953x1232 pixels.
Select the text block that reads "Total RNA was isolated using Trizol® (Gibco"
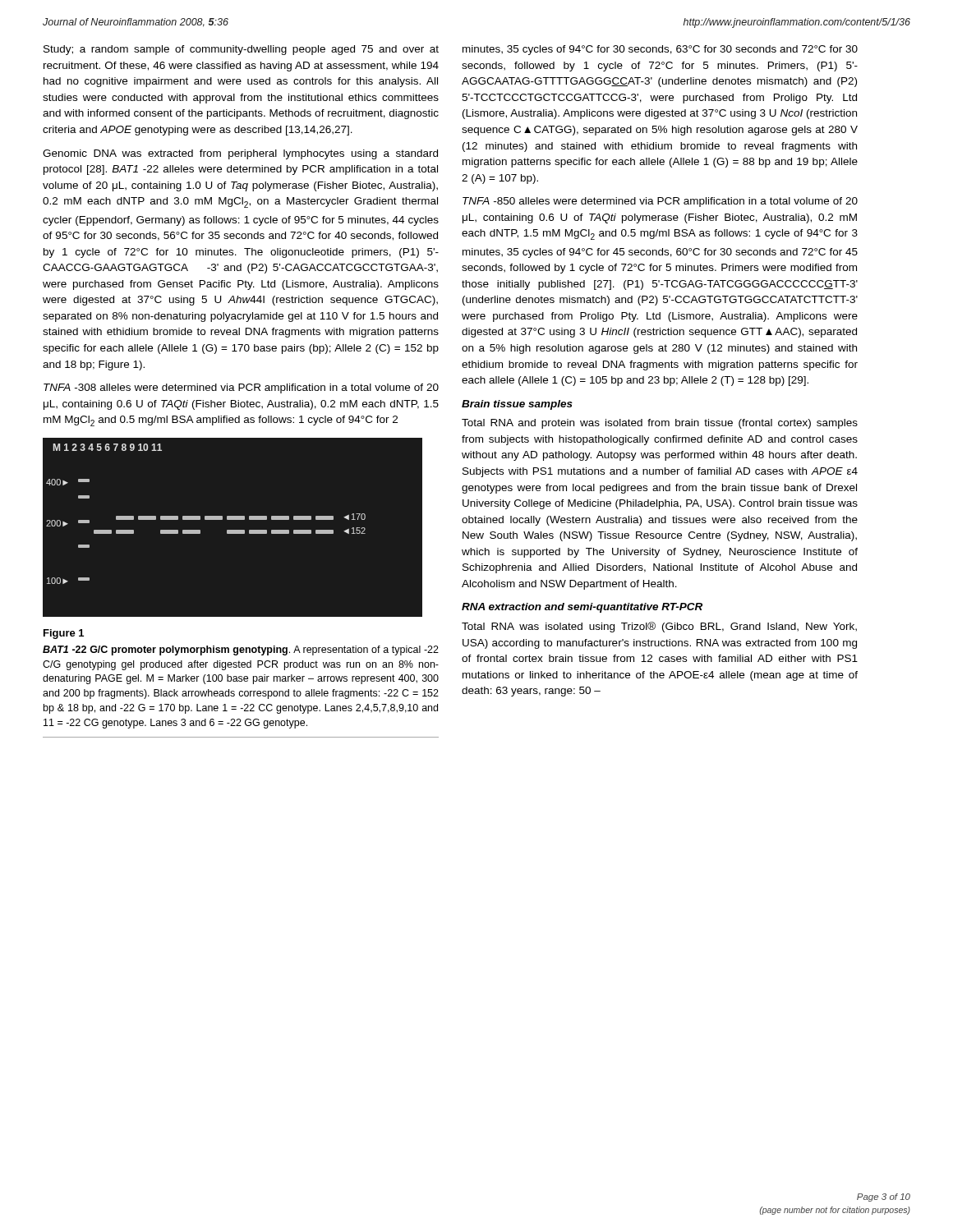660,659
